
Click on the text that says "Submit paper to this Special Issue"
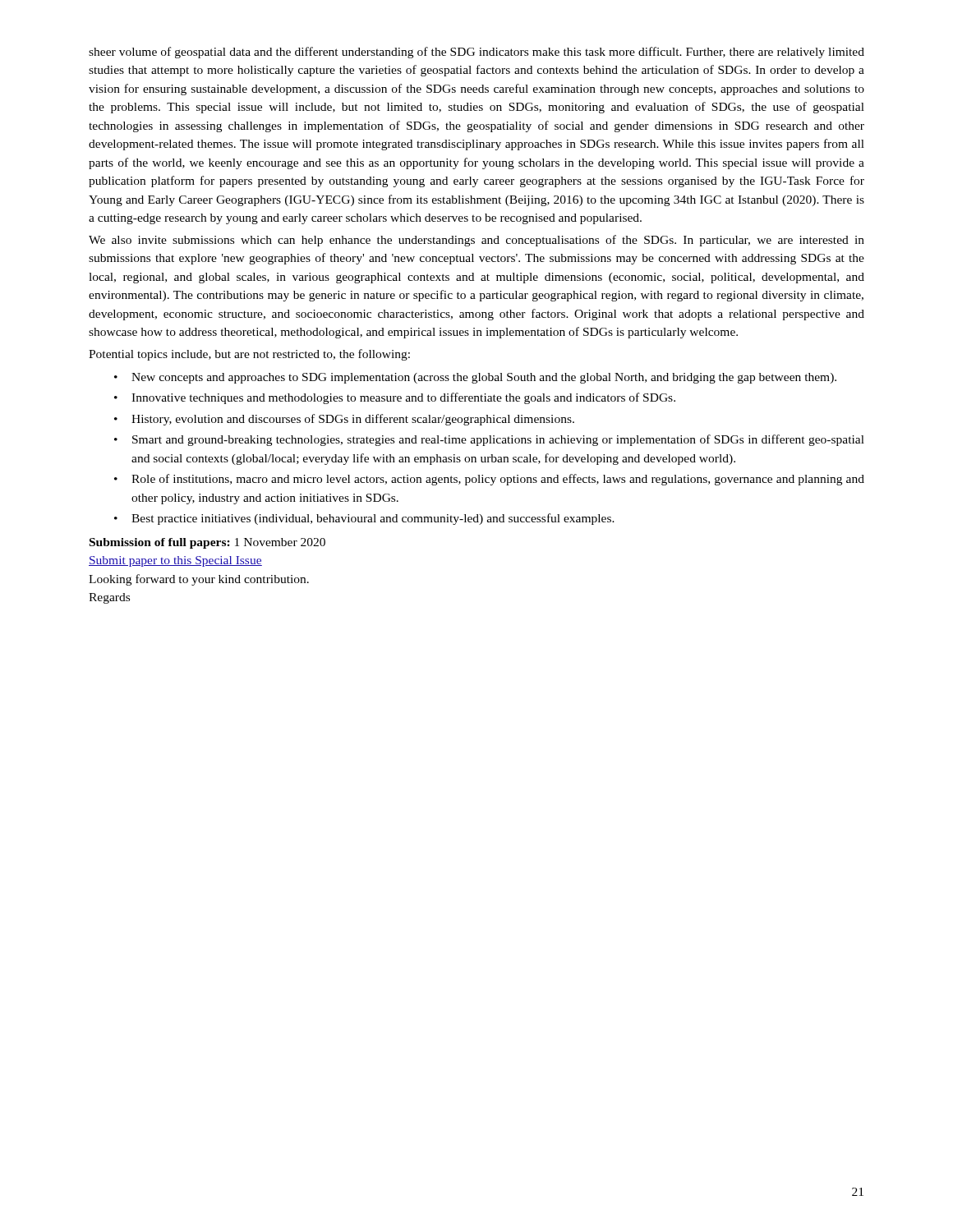[x=175, y=560]
